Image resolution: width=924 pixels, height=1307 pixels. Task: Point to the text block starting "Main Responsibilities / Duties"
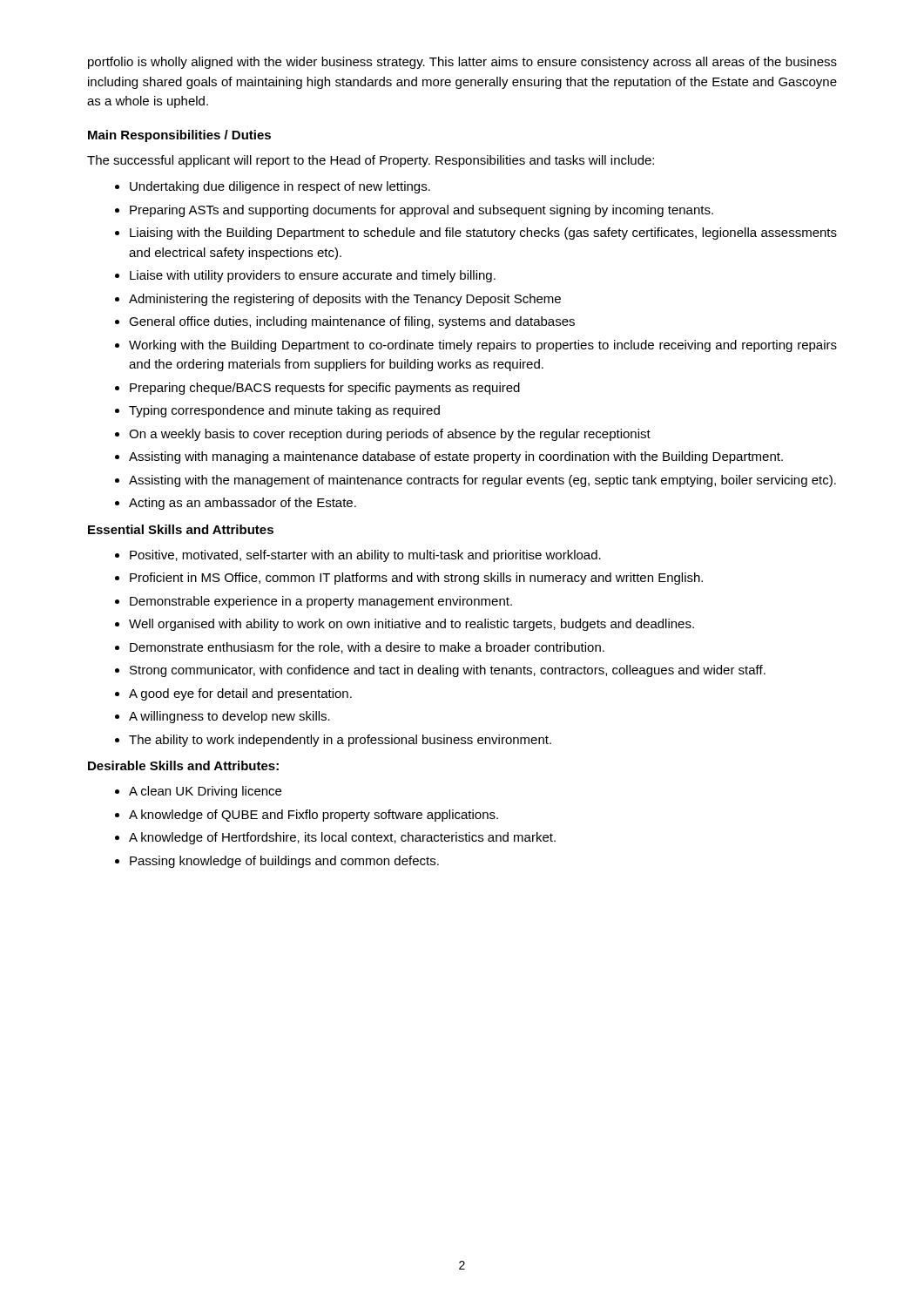179,134
